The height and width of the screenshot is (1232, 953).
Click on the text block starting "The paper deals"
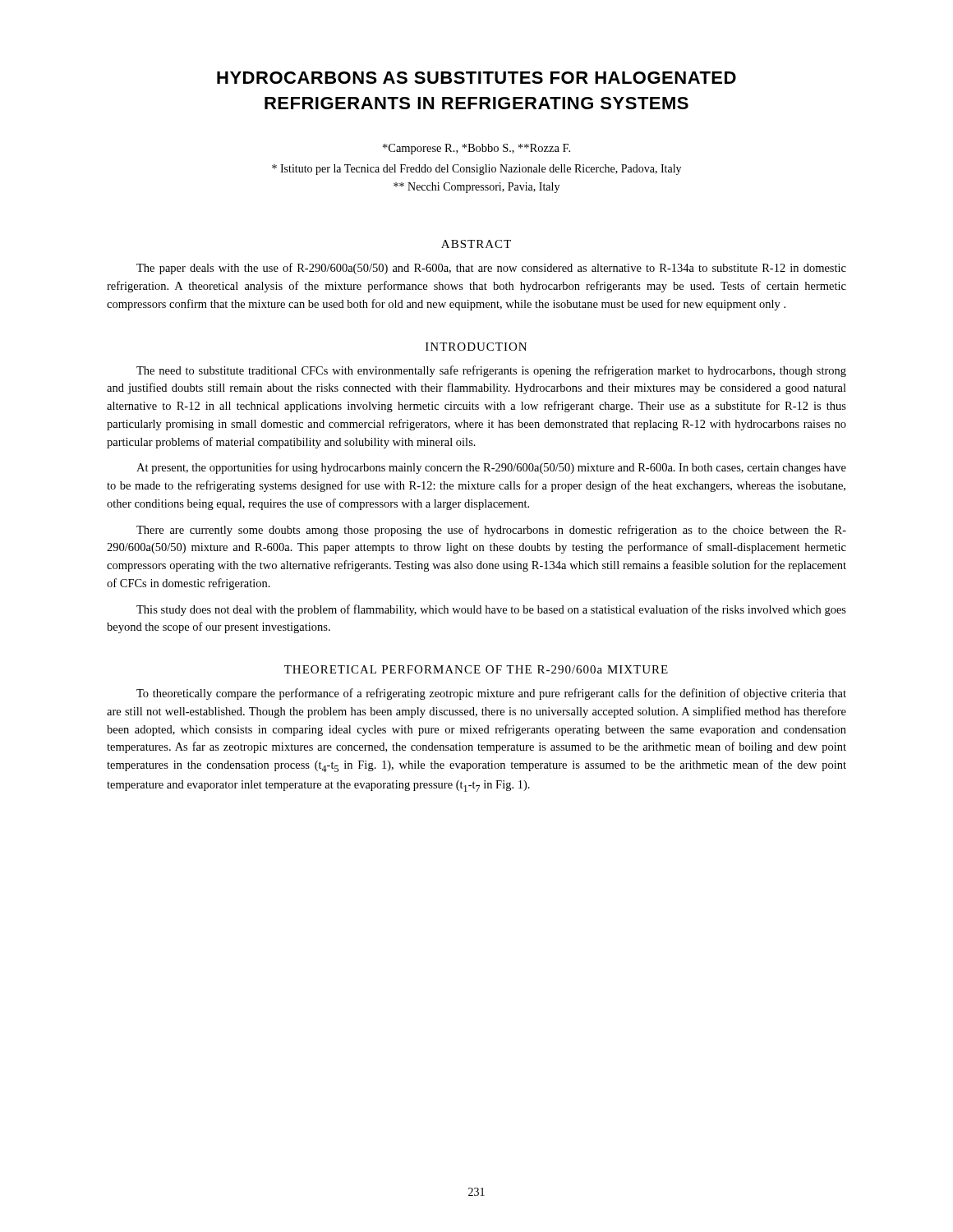pos(476,286)
